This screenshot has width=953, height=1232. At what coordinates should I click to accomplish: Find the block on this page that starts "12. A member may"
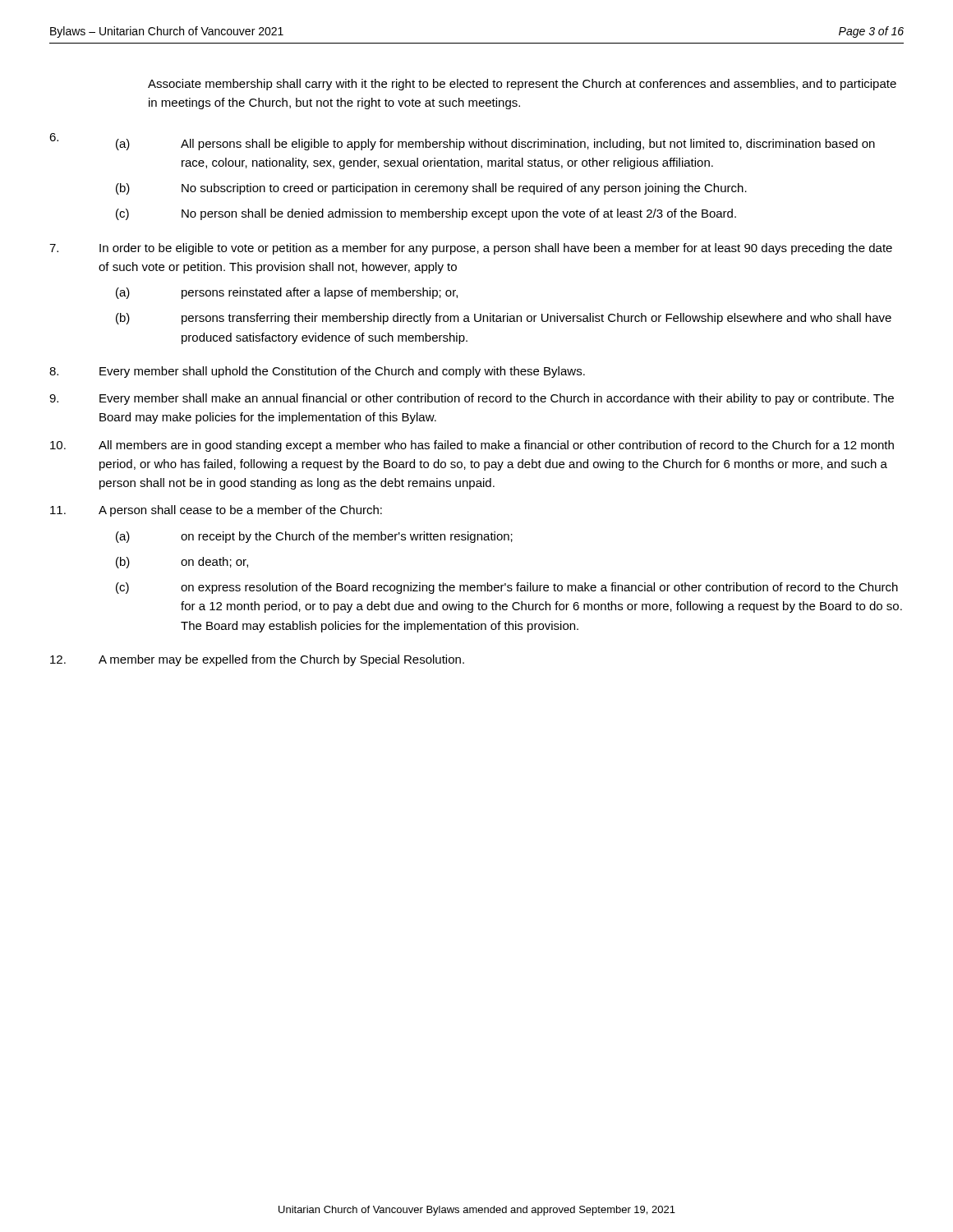tap(257, 660)
